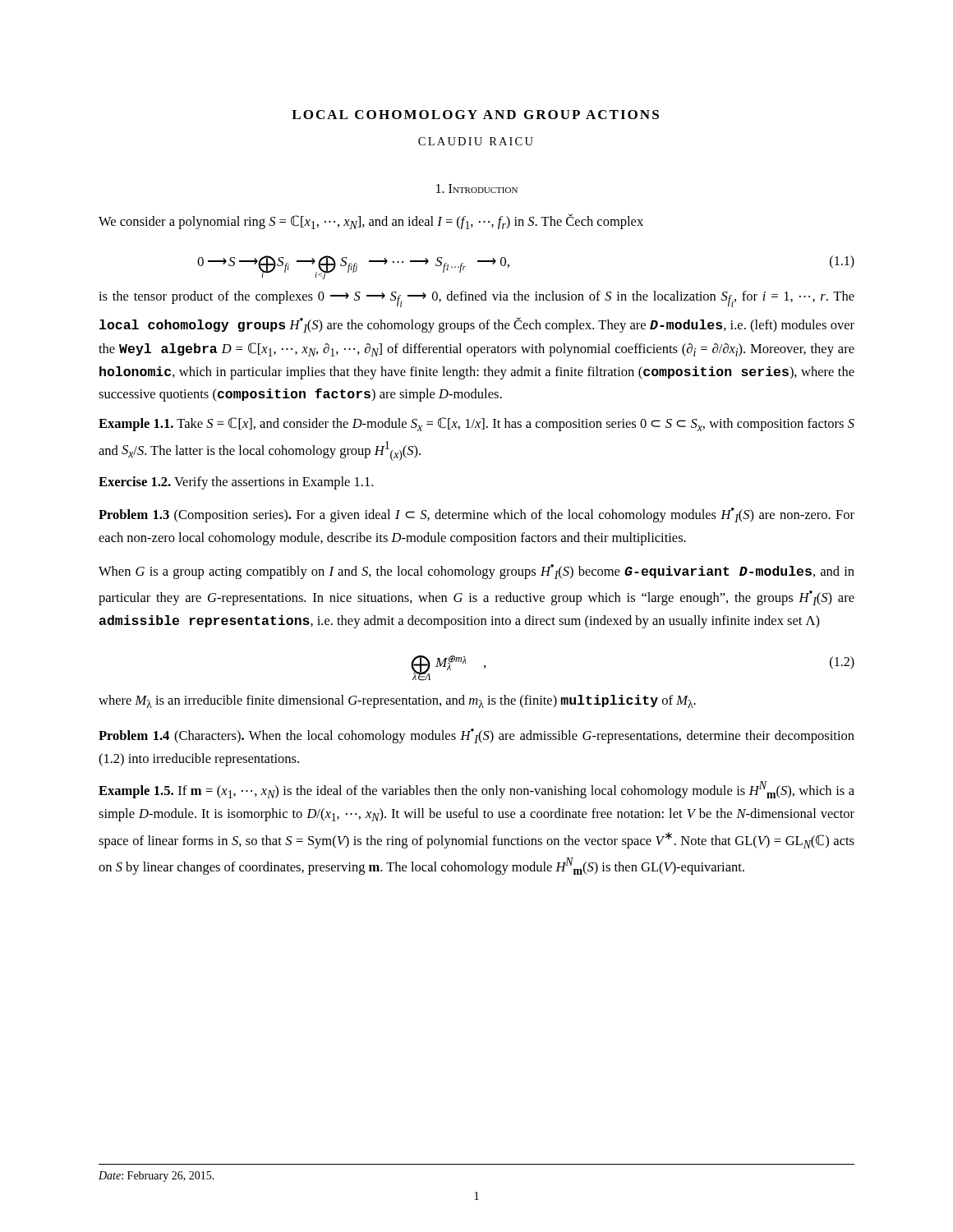Viewport: 953px width, 1232px height.
Task: Locate the element starting "Problem 1.4 (Characters). When the local cohomology modules"
Action: (476, 745)
